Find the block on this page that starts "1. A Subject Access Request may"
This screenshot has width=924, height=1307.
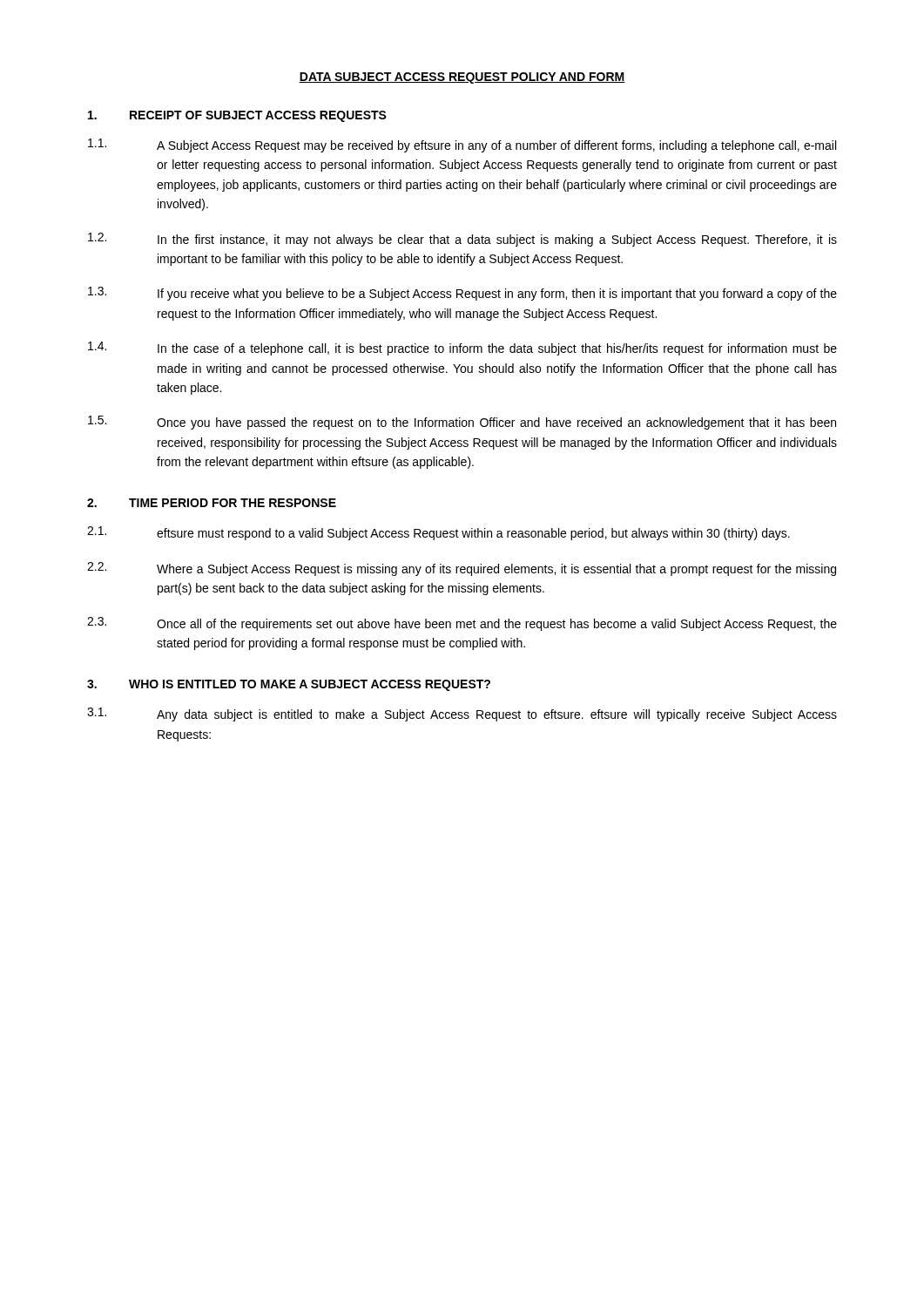tap(462, 175)
